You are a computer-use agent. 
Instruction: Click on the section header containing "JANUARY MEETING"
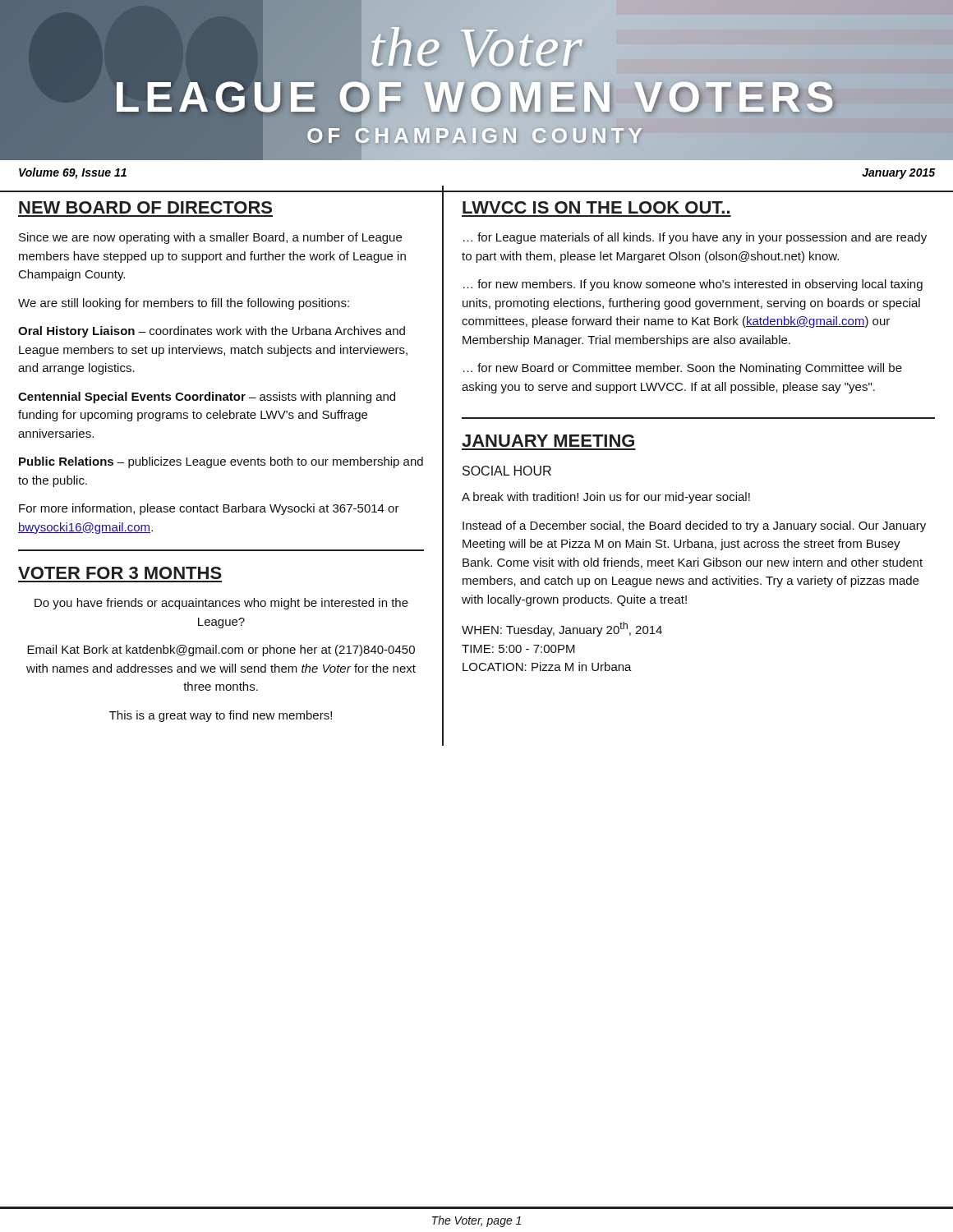coord(549,441)
